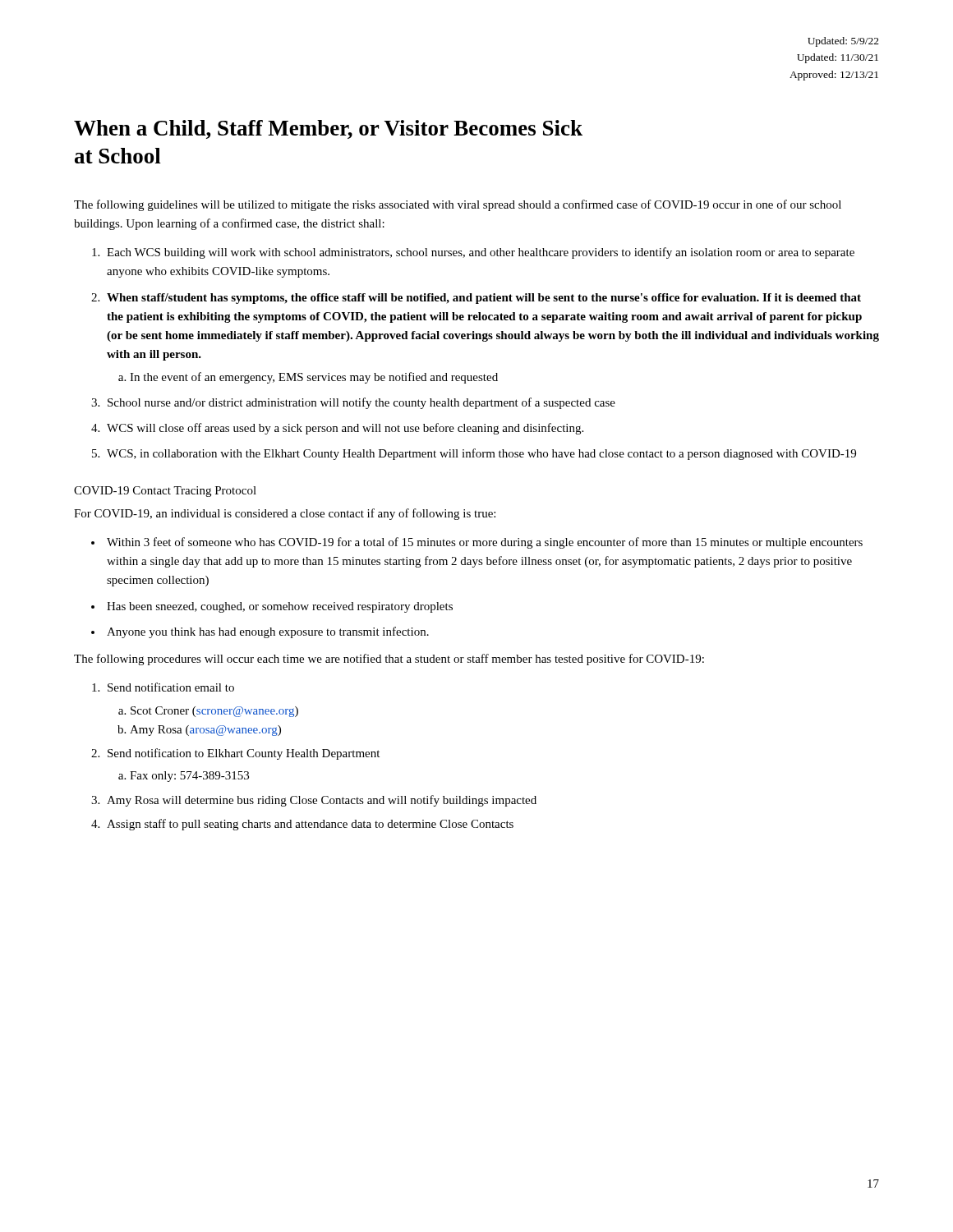Click on the list item that reads "Assign staff to"
Viewport: 953px width, 1232px height.
310,824
